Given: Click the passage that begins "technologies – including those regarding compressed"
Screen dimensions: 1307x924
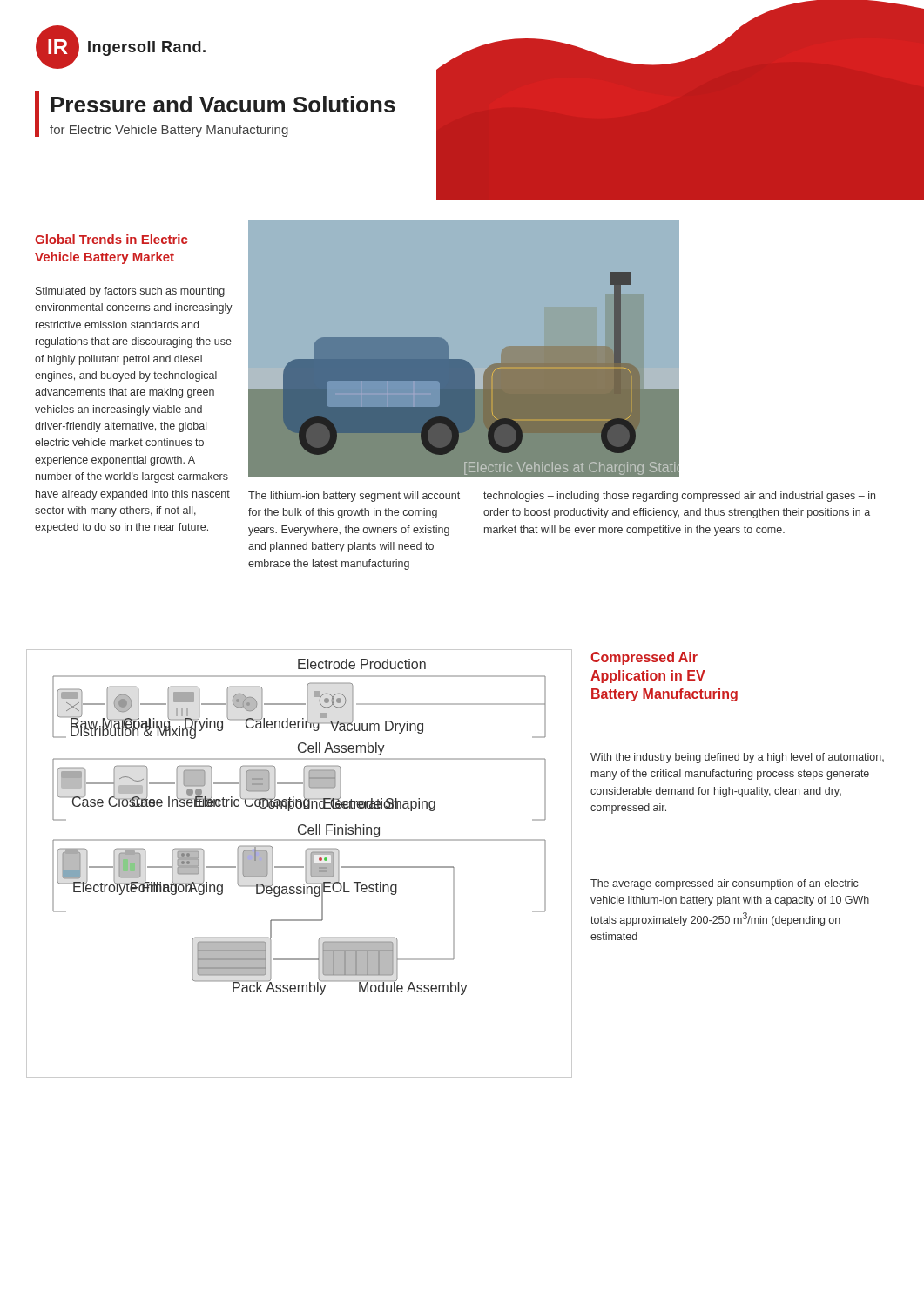Looking at the screenshot, I should (680, 513).
